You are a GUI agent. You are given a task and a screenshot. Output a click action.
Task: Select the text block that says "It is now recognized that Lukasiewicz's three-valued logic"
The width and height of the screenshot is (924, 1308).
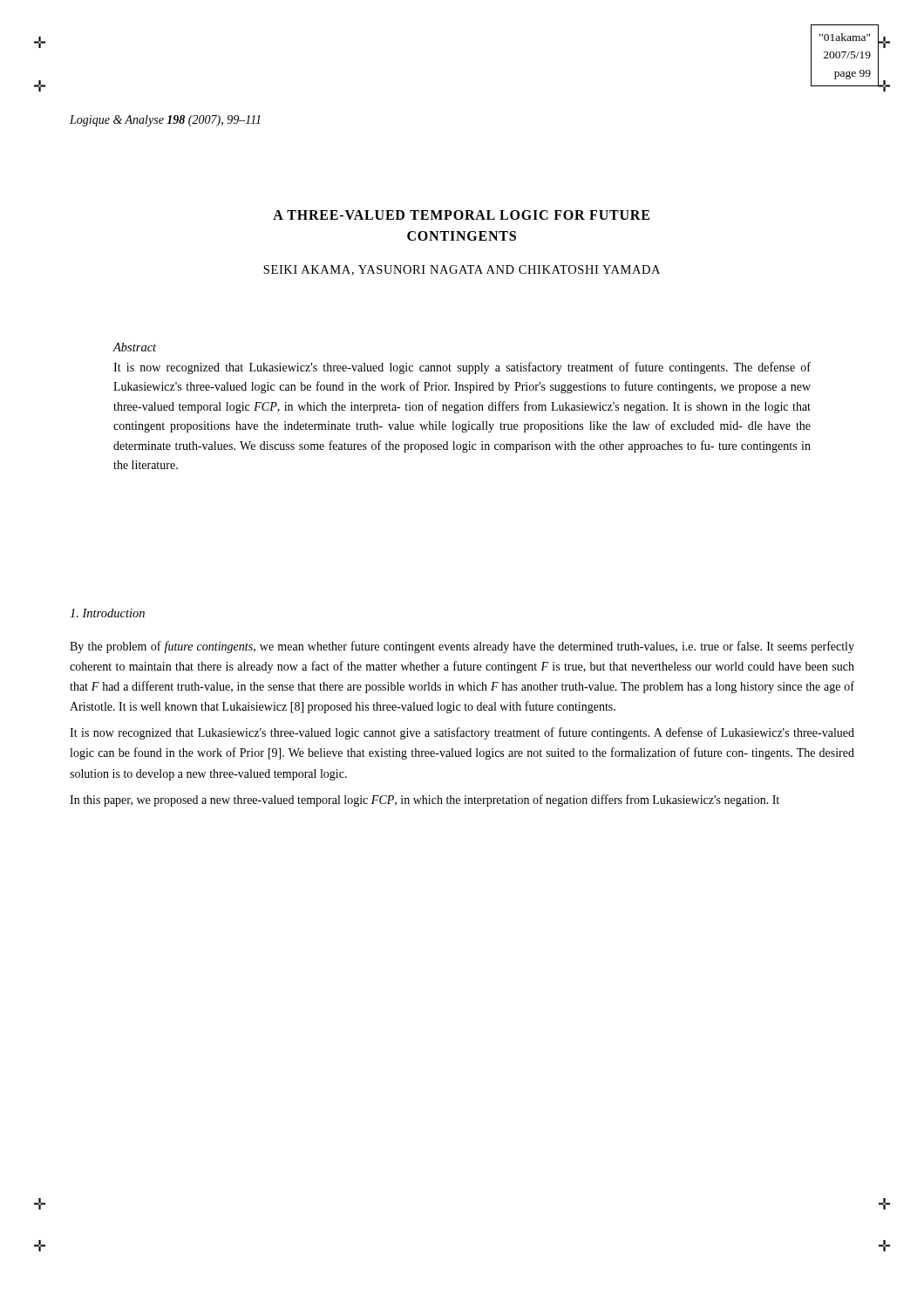[462, 416]
